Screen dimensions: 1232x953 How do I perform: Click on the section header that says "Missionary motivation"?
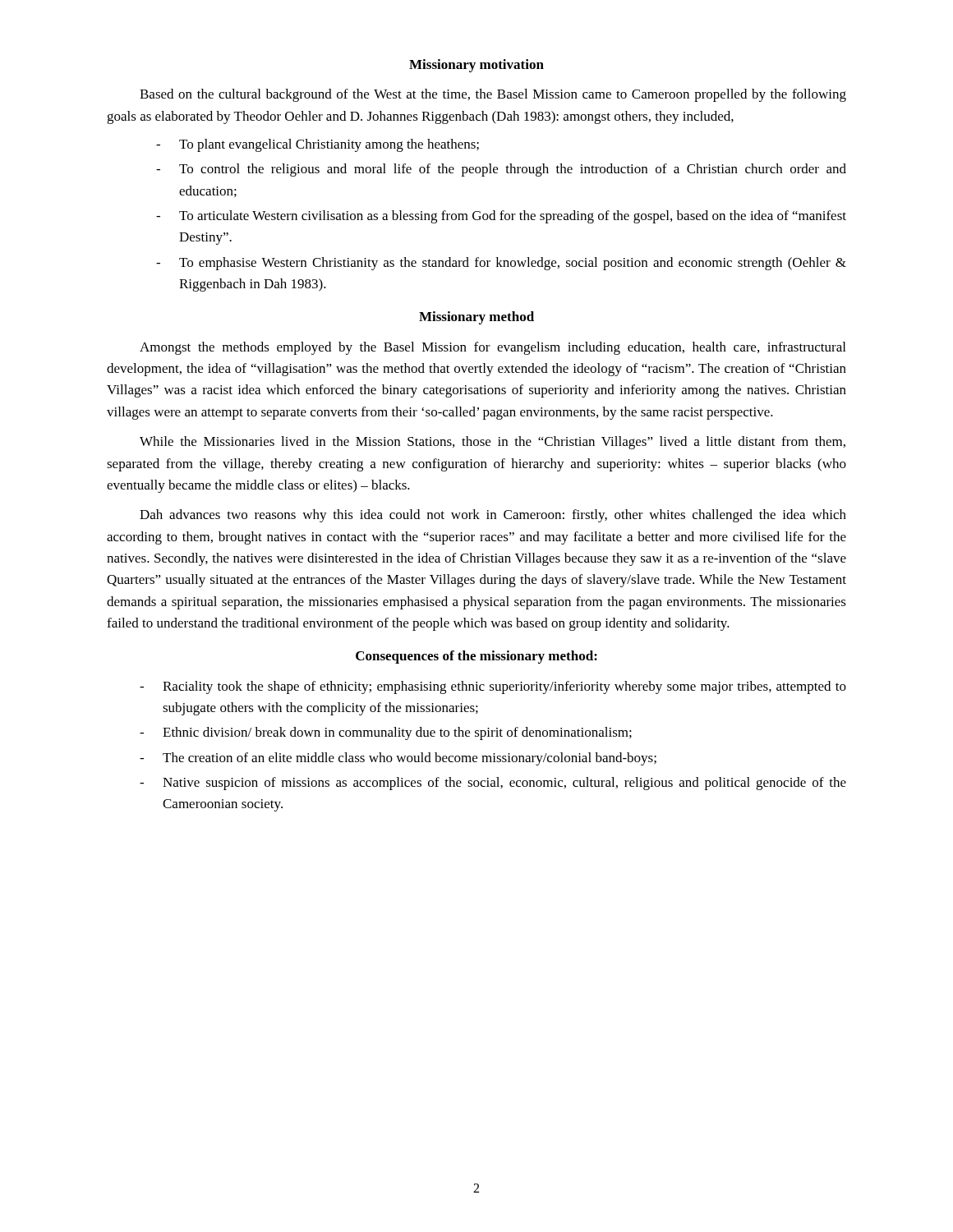[476, 64]
